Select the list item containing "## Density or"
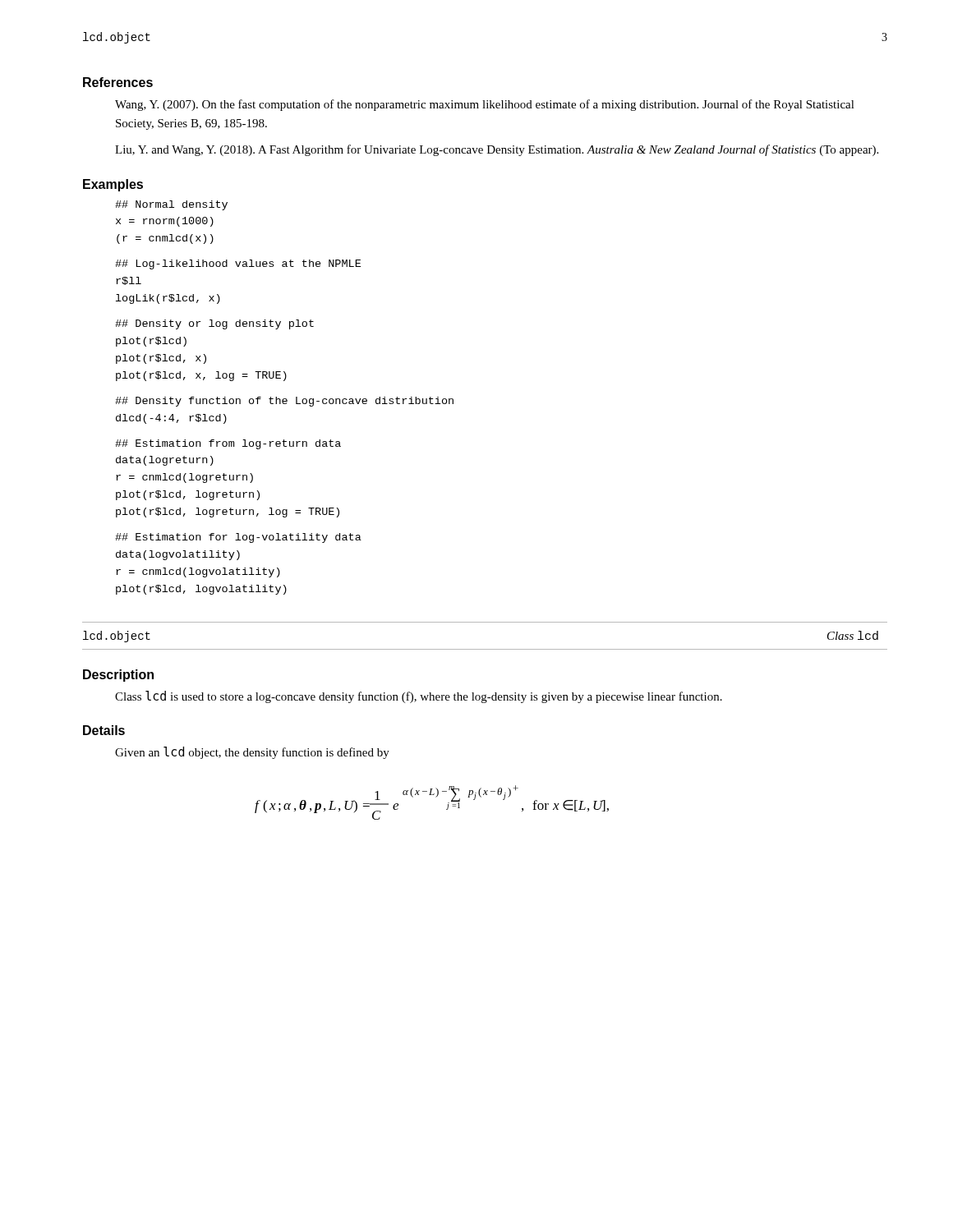 coord(215,350)
